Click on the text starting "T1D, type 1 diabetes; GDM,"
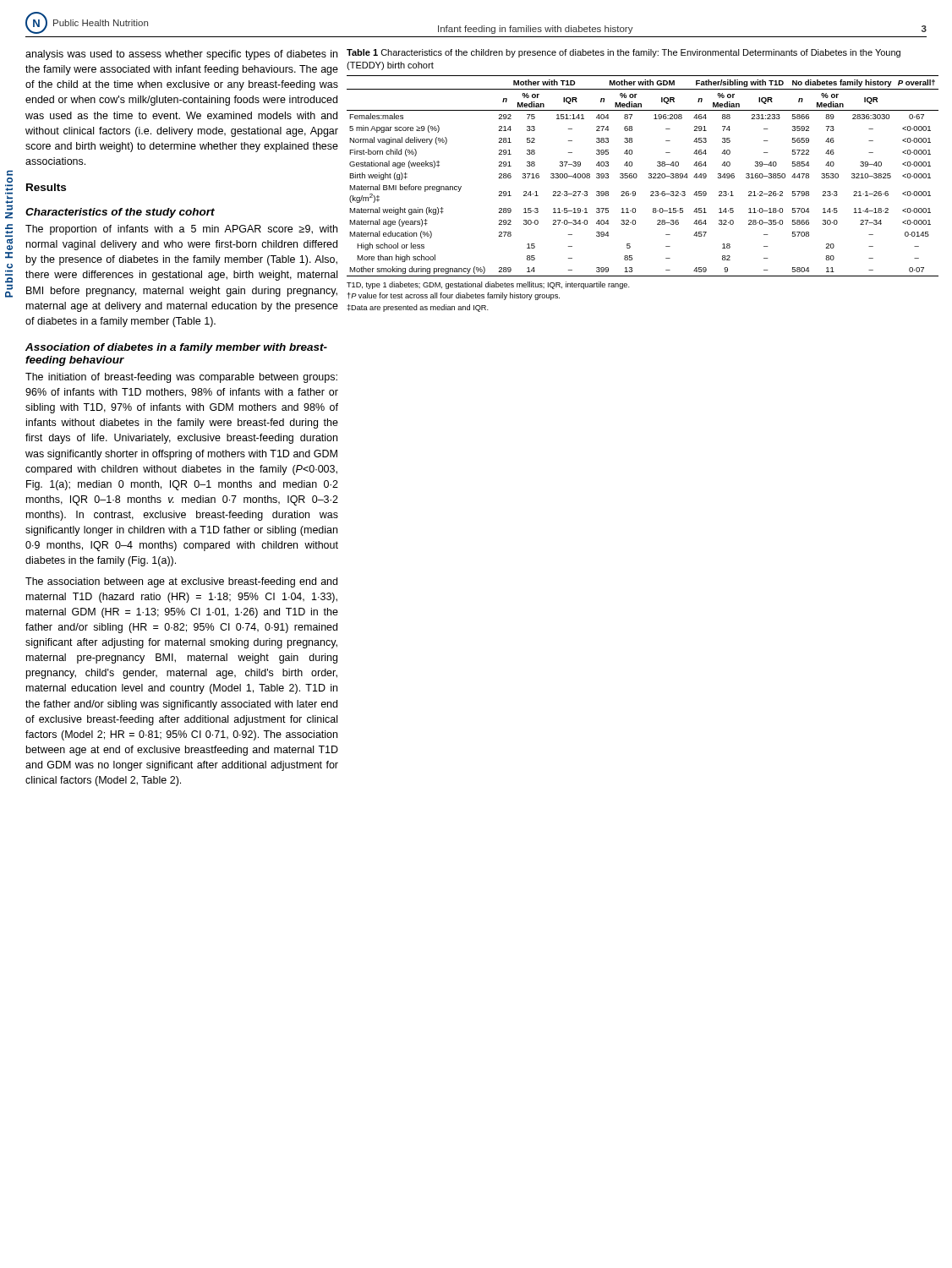The height and width of the screenshot is (1268, 952). [488, 296]
